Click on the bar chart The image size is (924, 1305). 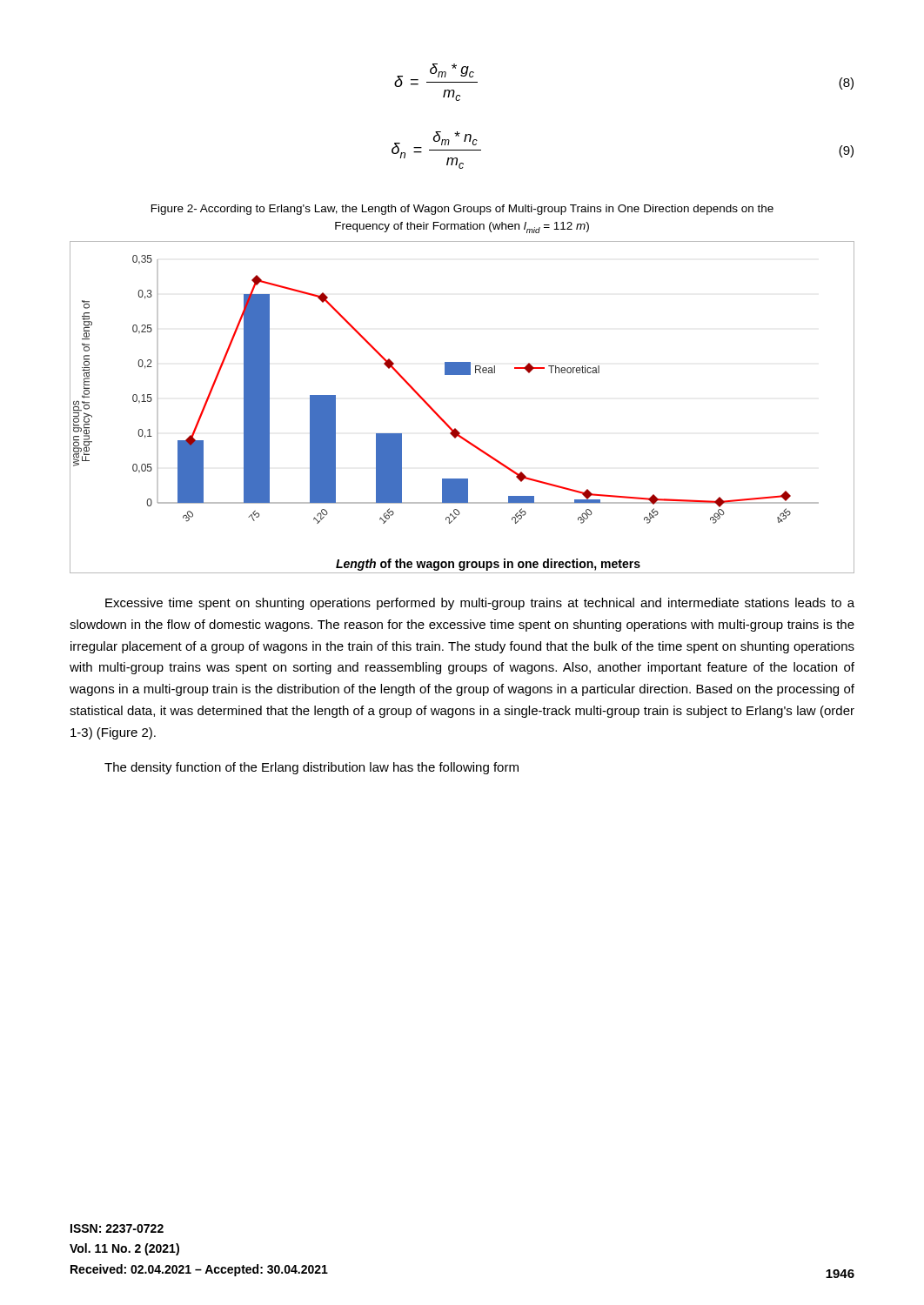(462, 407)
